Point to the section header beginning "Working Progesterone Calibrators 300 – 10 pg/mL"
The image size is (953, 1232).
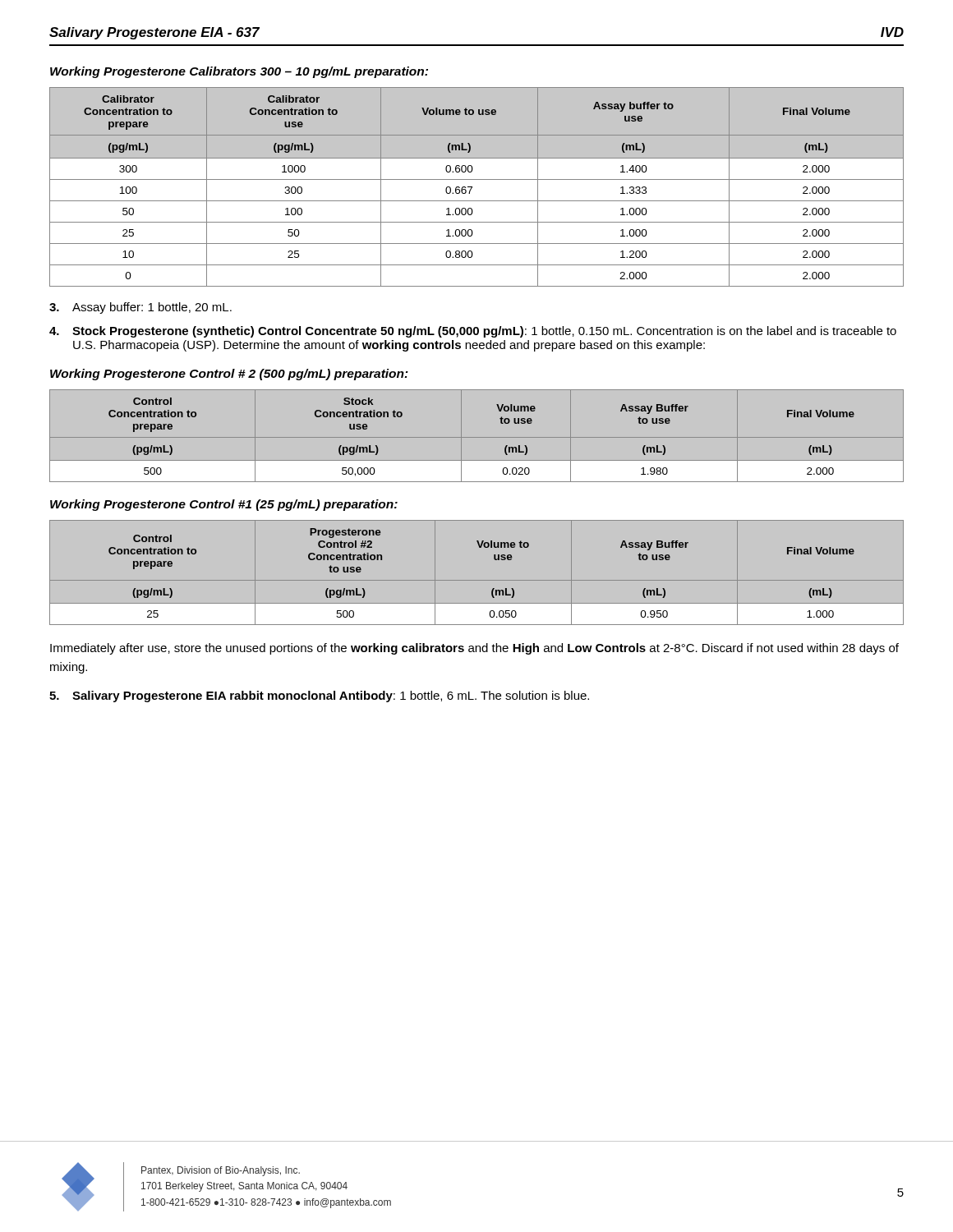(x=239, y=71)
